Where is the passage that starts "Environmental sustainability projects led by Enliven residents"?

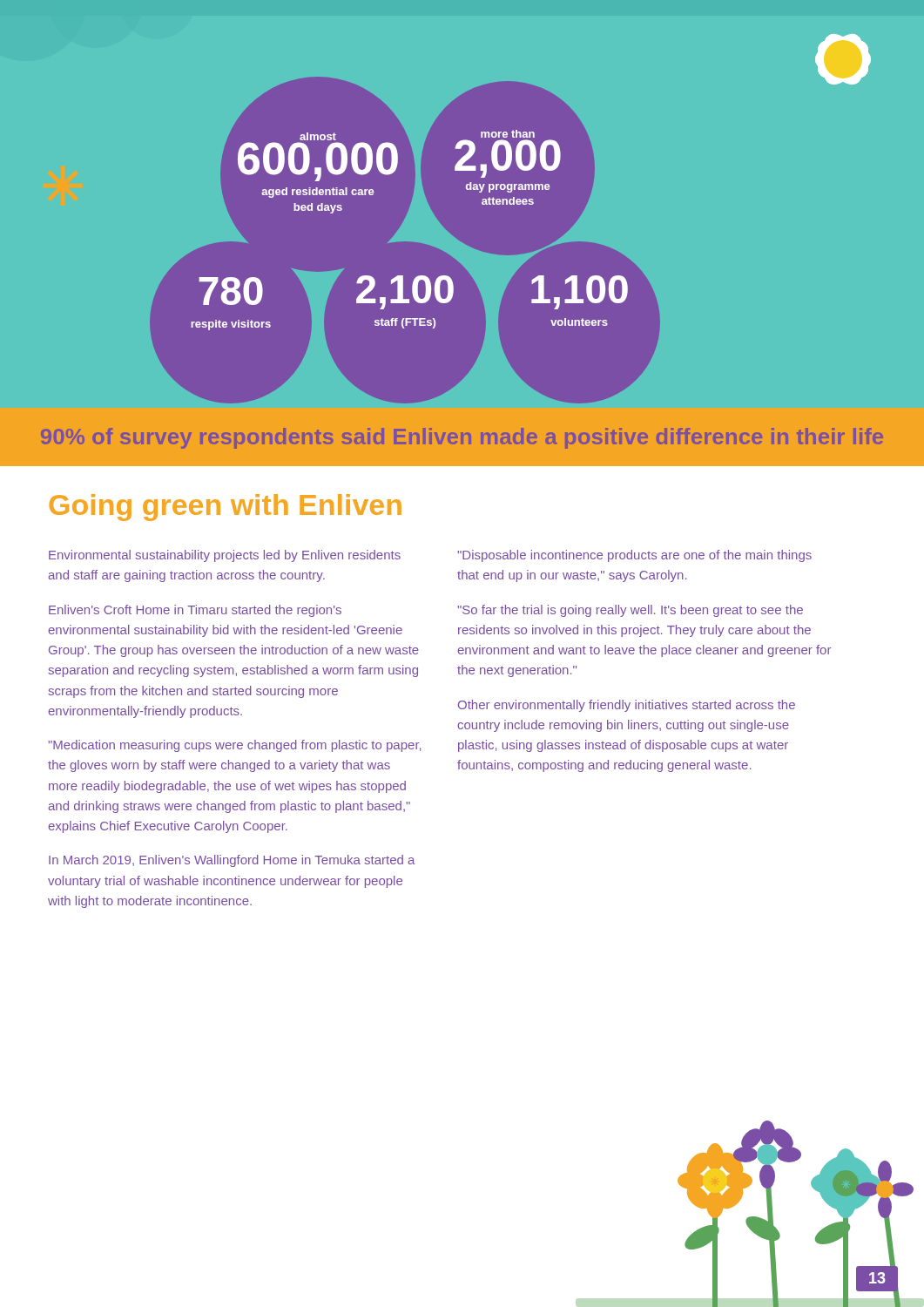pos(224,565)
